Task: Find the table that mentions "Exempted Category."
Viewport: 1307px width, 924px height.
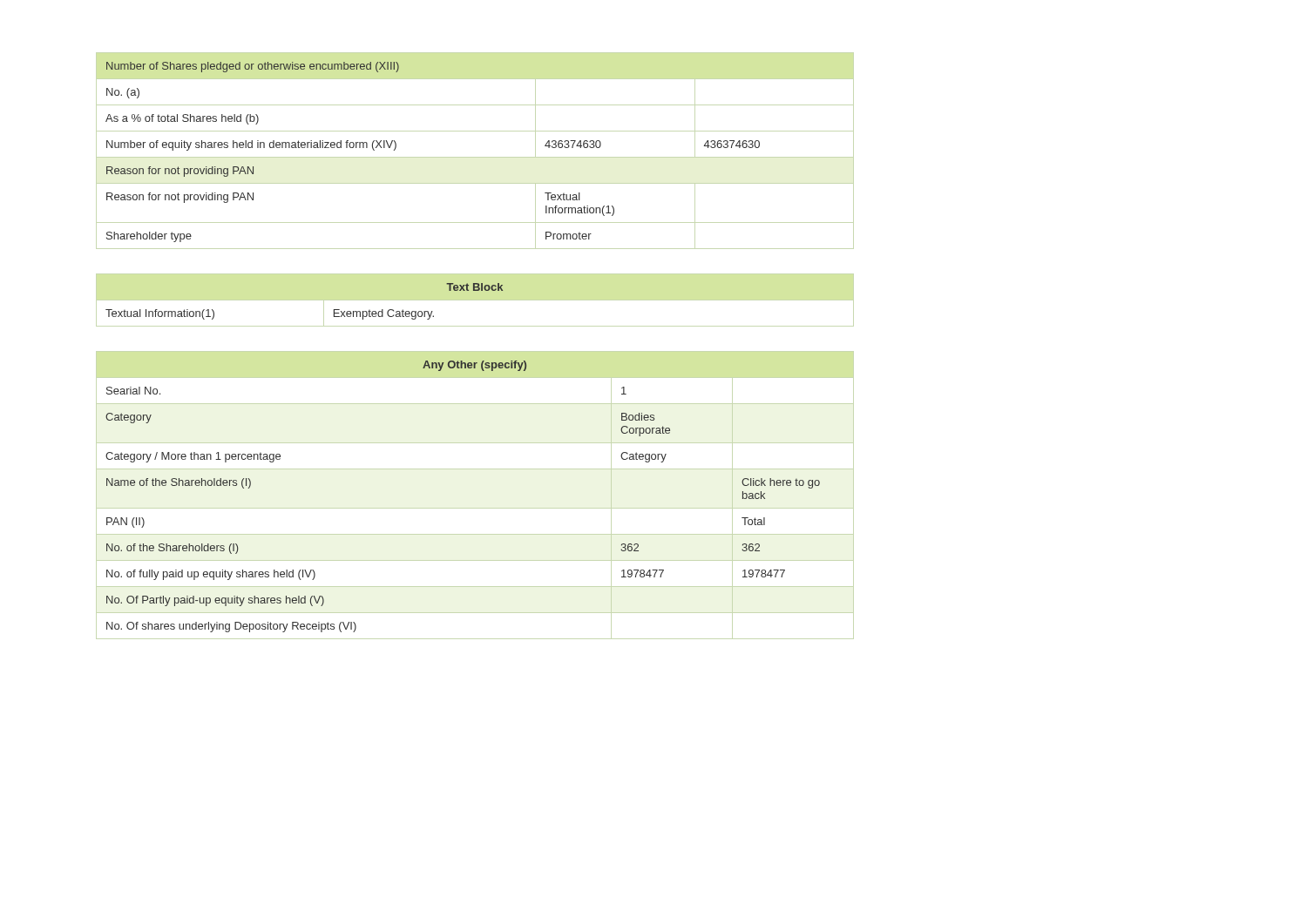Action: pos(475,300)
